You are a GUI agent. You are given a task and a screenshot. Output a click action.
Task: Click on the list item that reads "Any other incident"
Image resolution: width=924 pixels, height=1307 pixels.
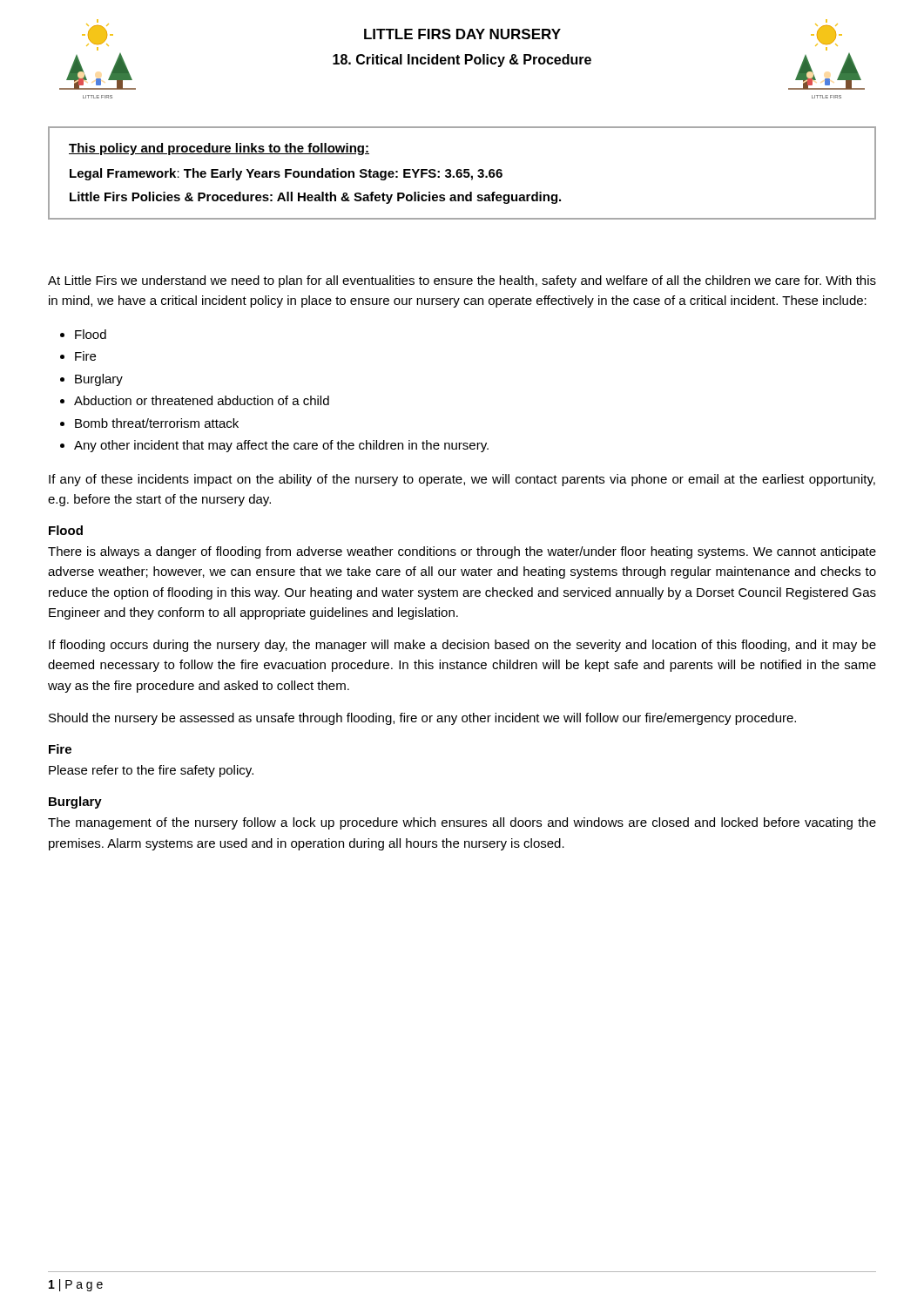click(x=282, y=445)
